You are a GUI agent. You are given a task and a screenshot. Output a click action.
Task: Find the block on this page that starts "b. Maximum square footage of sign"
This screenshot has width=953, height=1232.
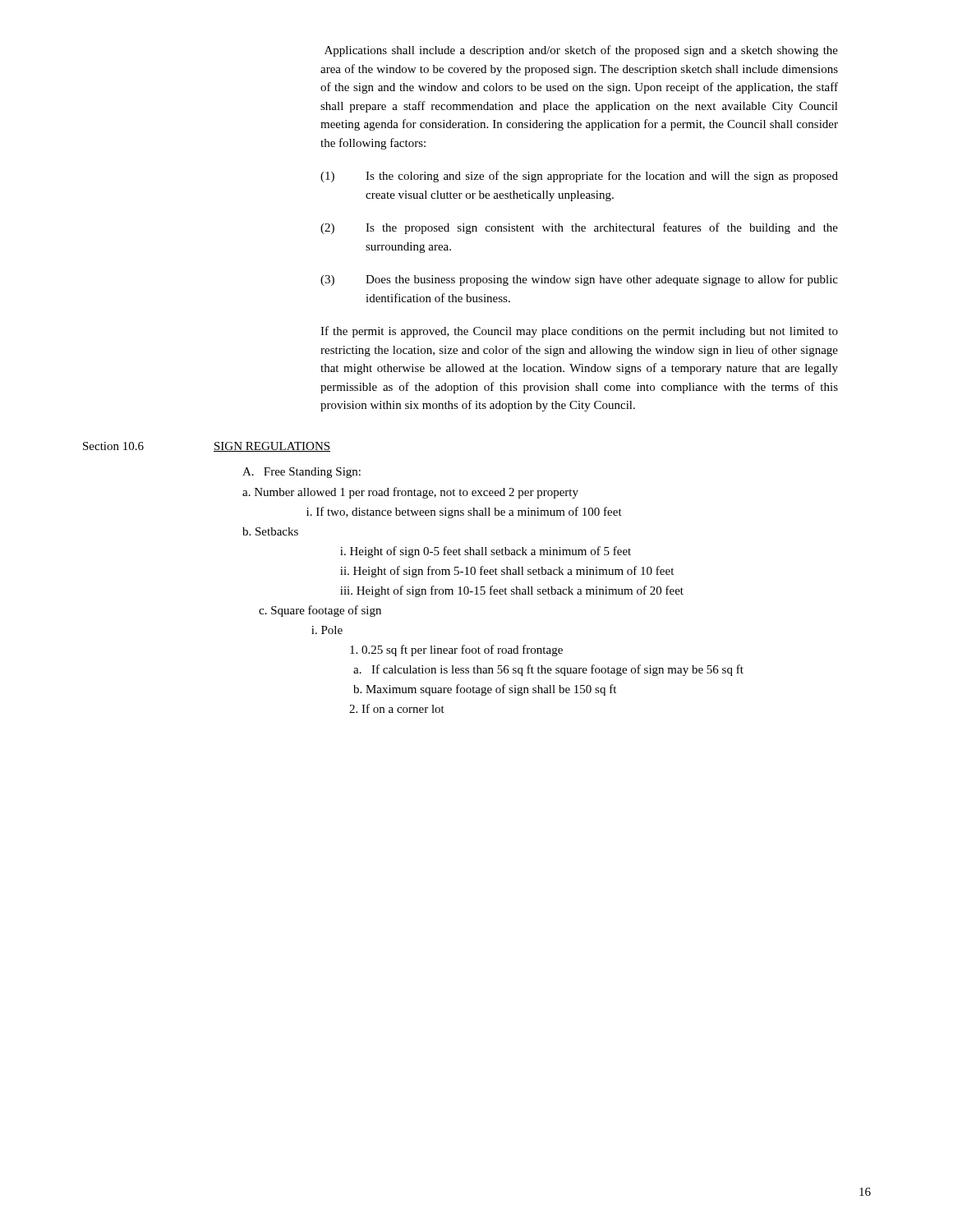[485, 689]
